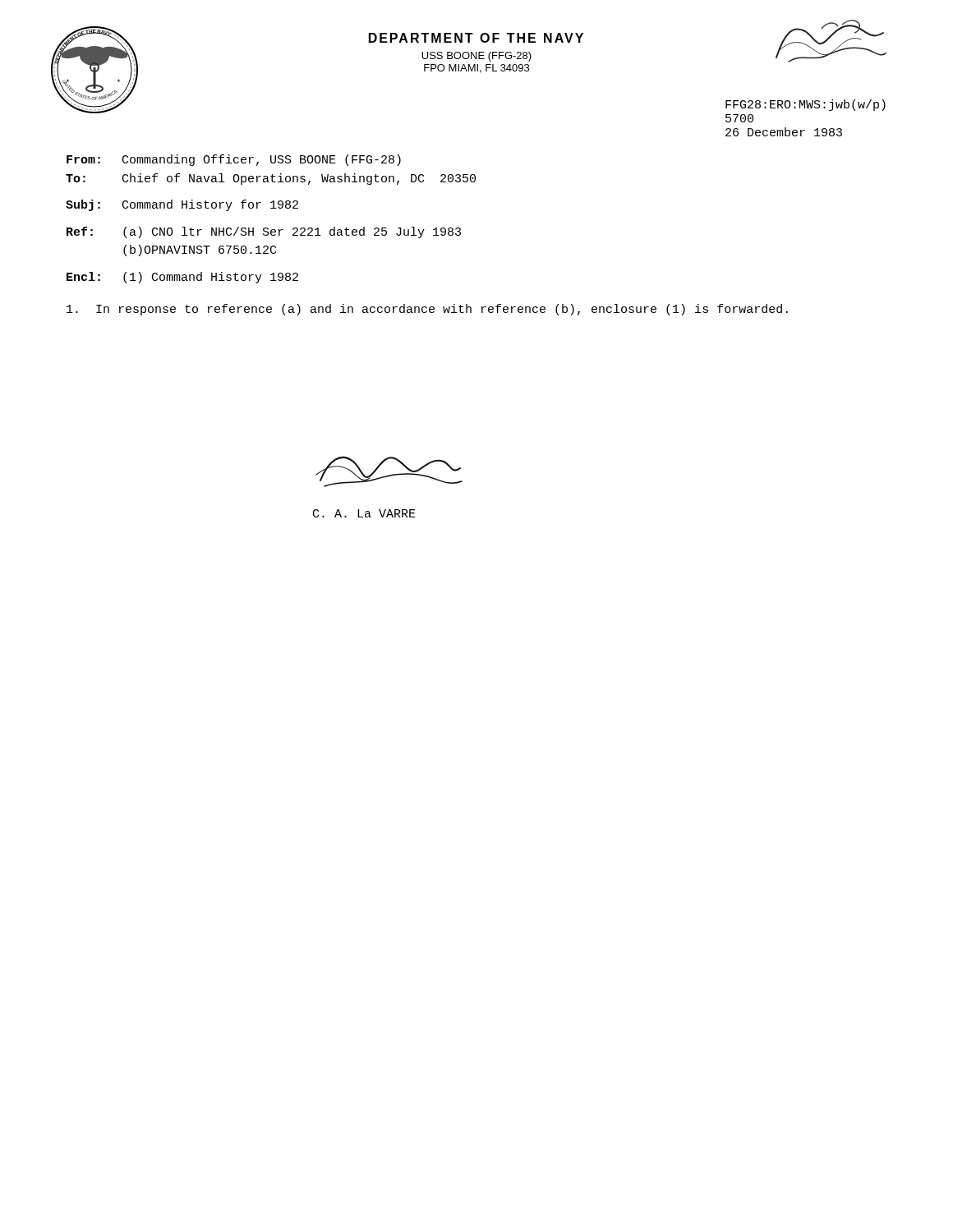The width and height of the screenshot is (953, 1232).
Task: Click on the element starting "Ref: (a) CNO ltr NHC/SH"
Action: (264, 232)
